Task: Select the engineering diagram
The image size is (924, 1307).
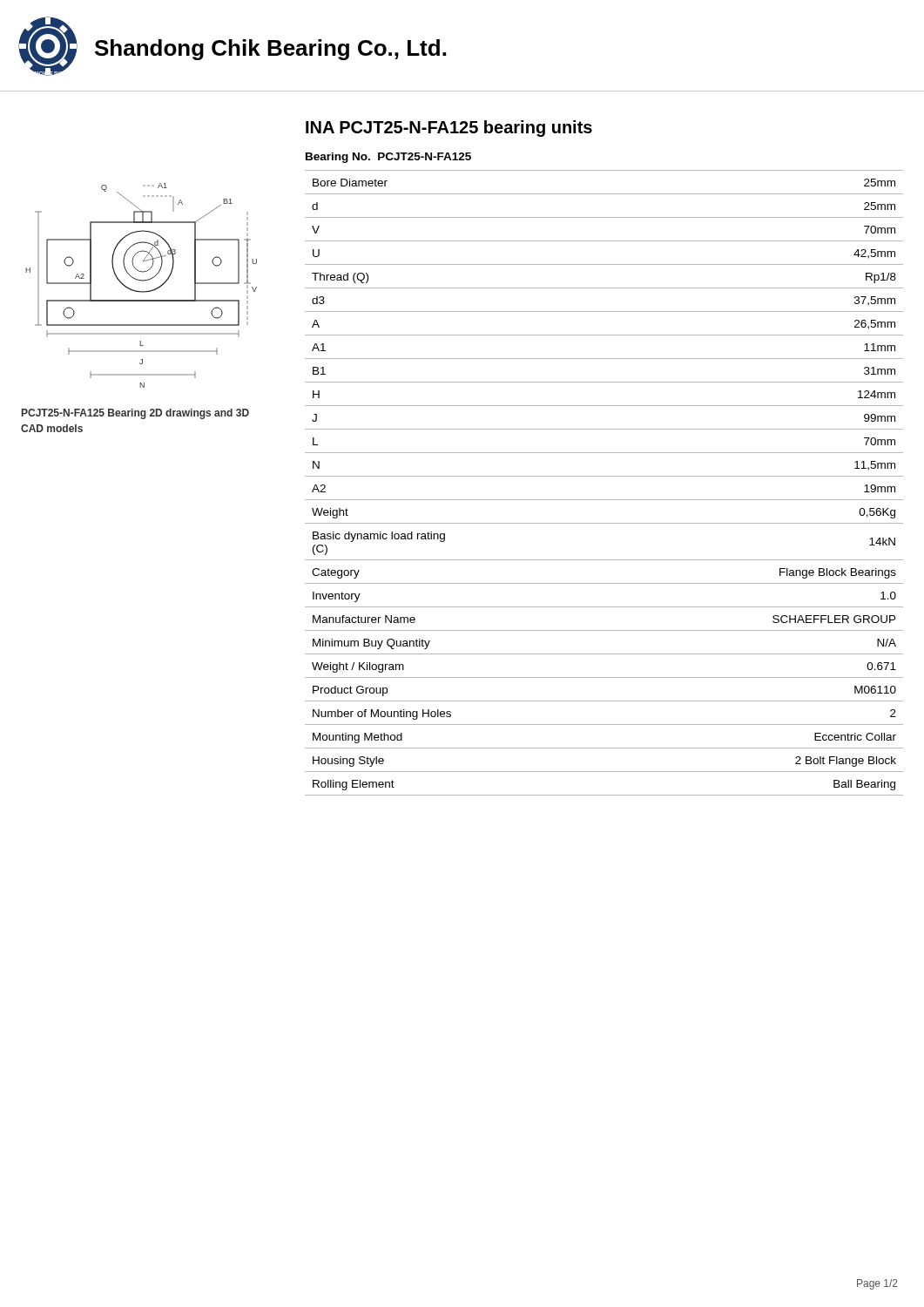Action: (x=143, y=257)
